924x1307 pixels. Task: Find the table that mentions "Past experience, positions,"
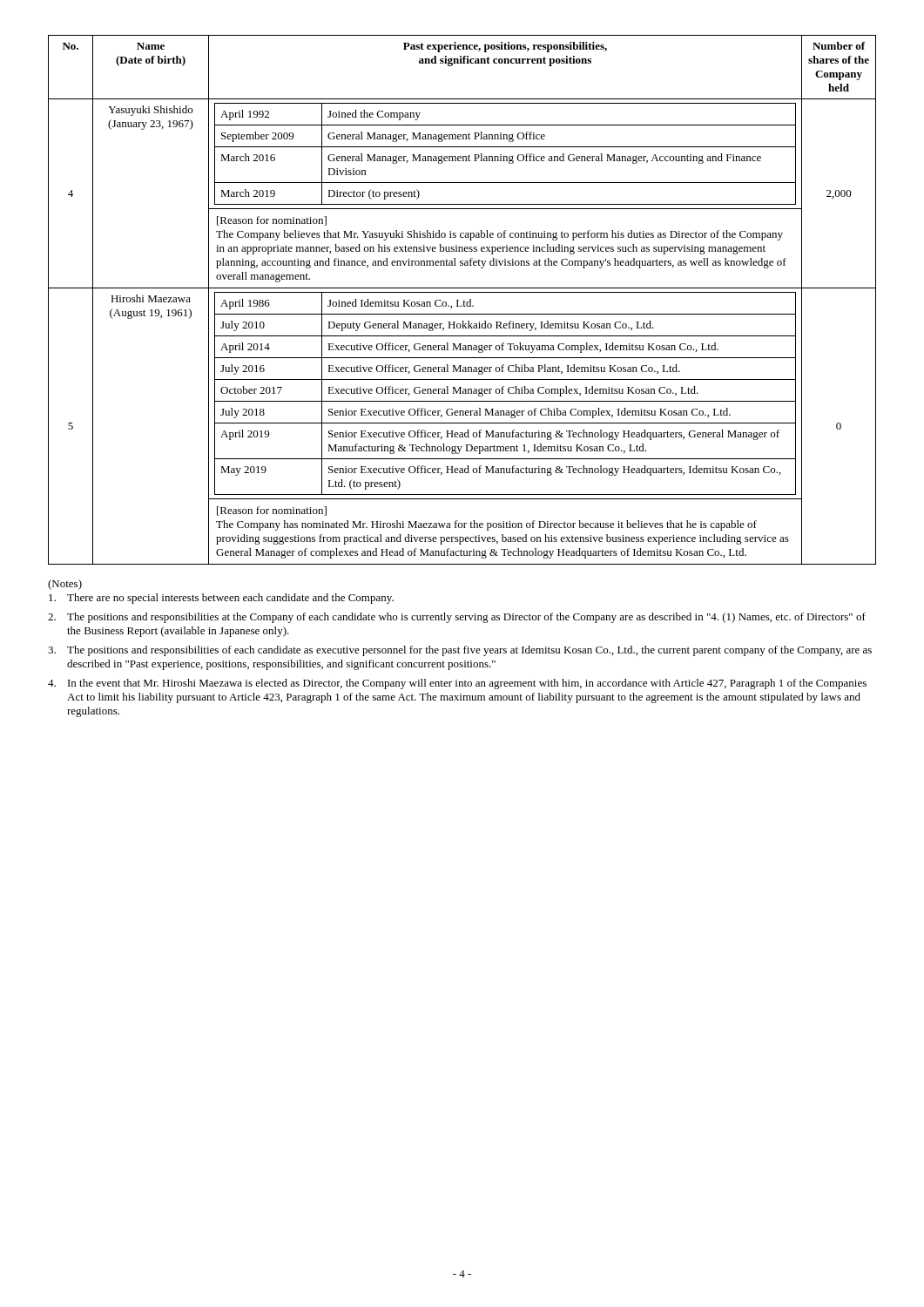[462, 300]
